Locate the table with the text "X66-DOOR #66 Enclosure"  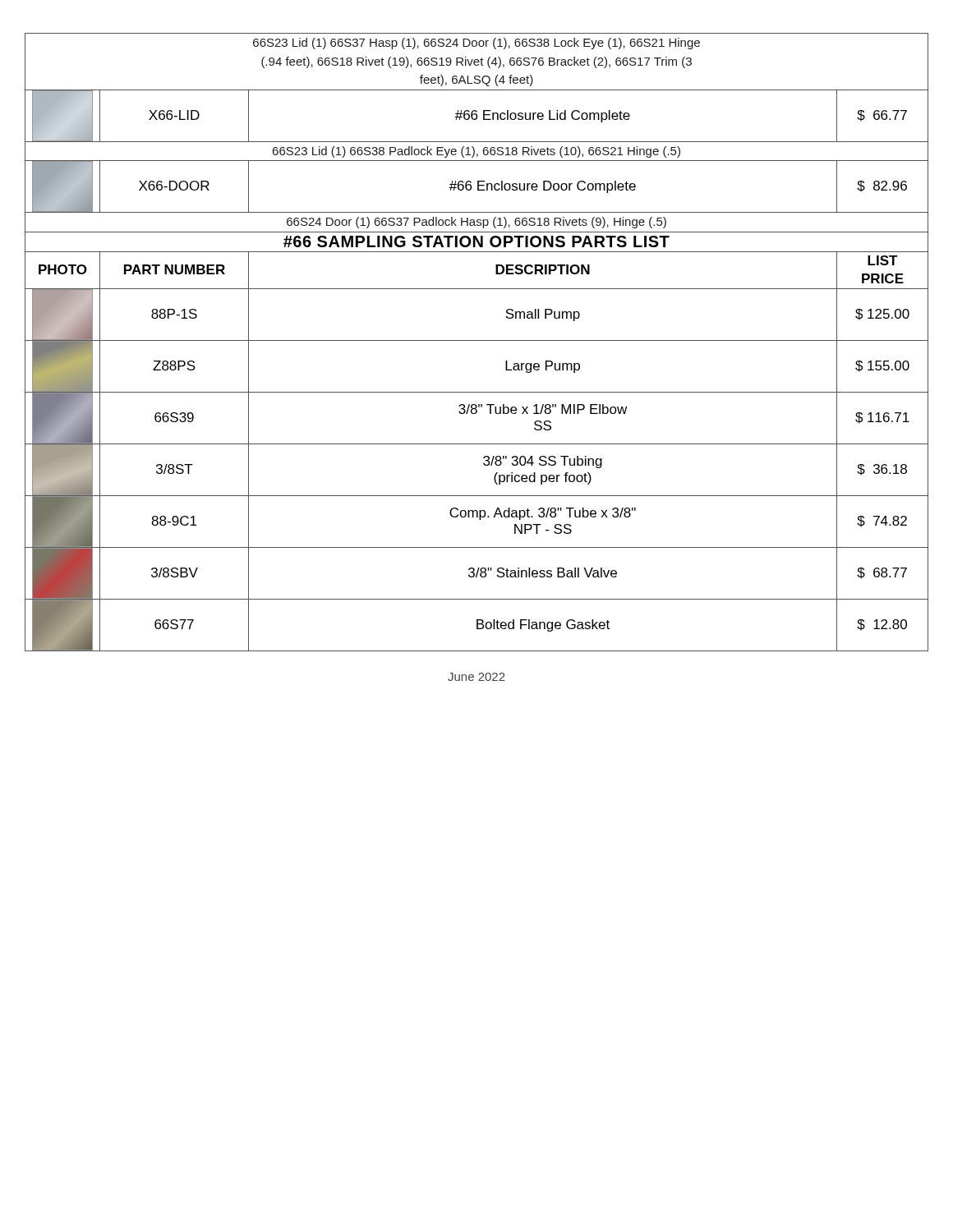pyautogui.click(x=476, y=186)
